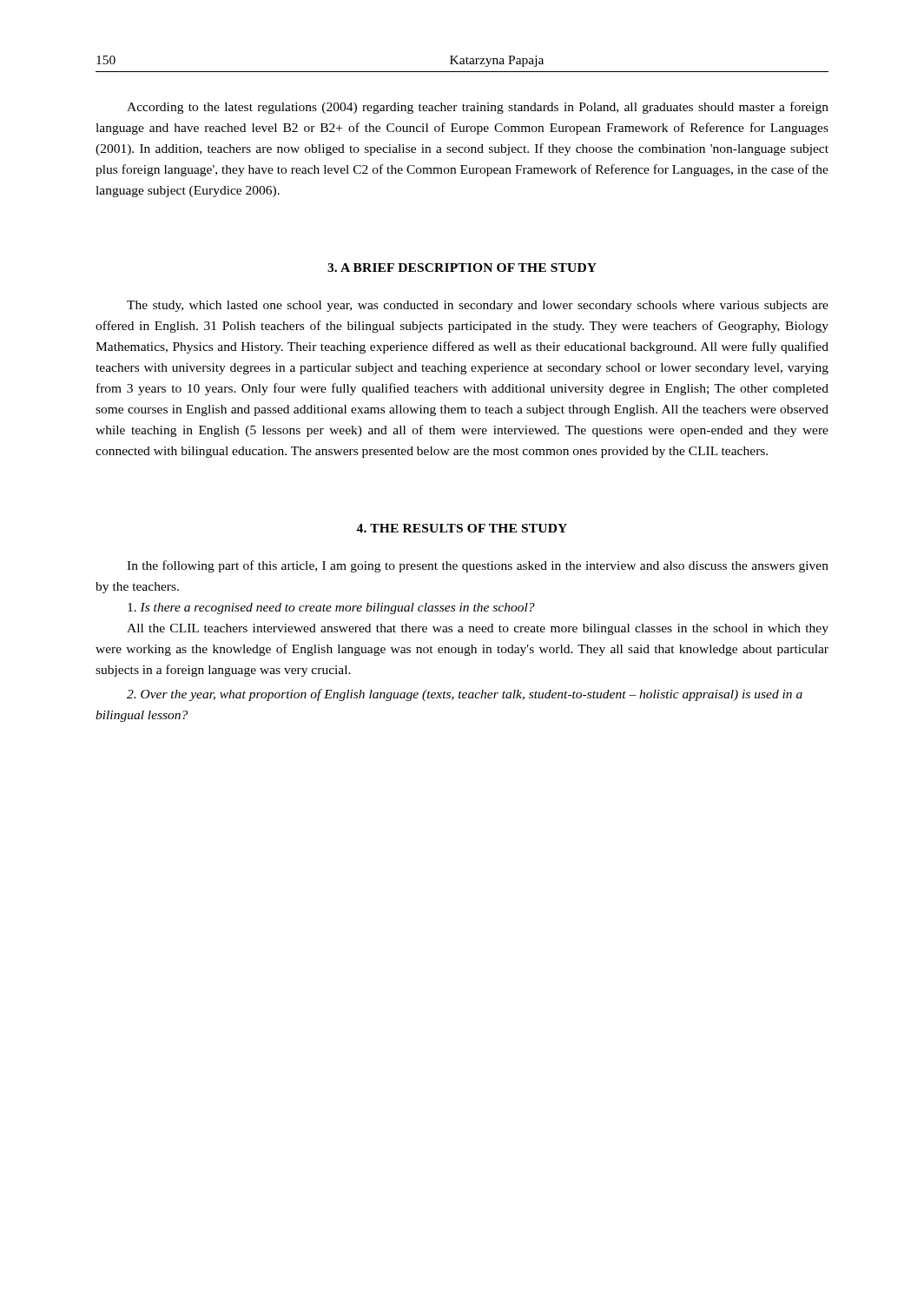Find the block on this page that starts "All the CLIL teachers interviewed answered"
Image resolution: width=924 pixels, height=1303 pixels.
point(462,649)
